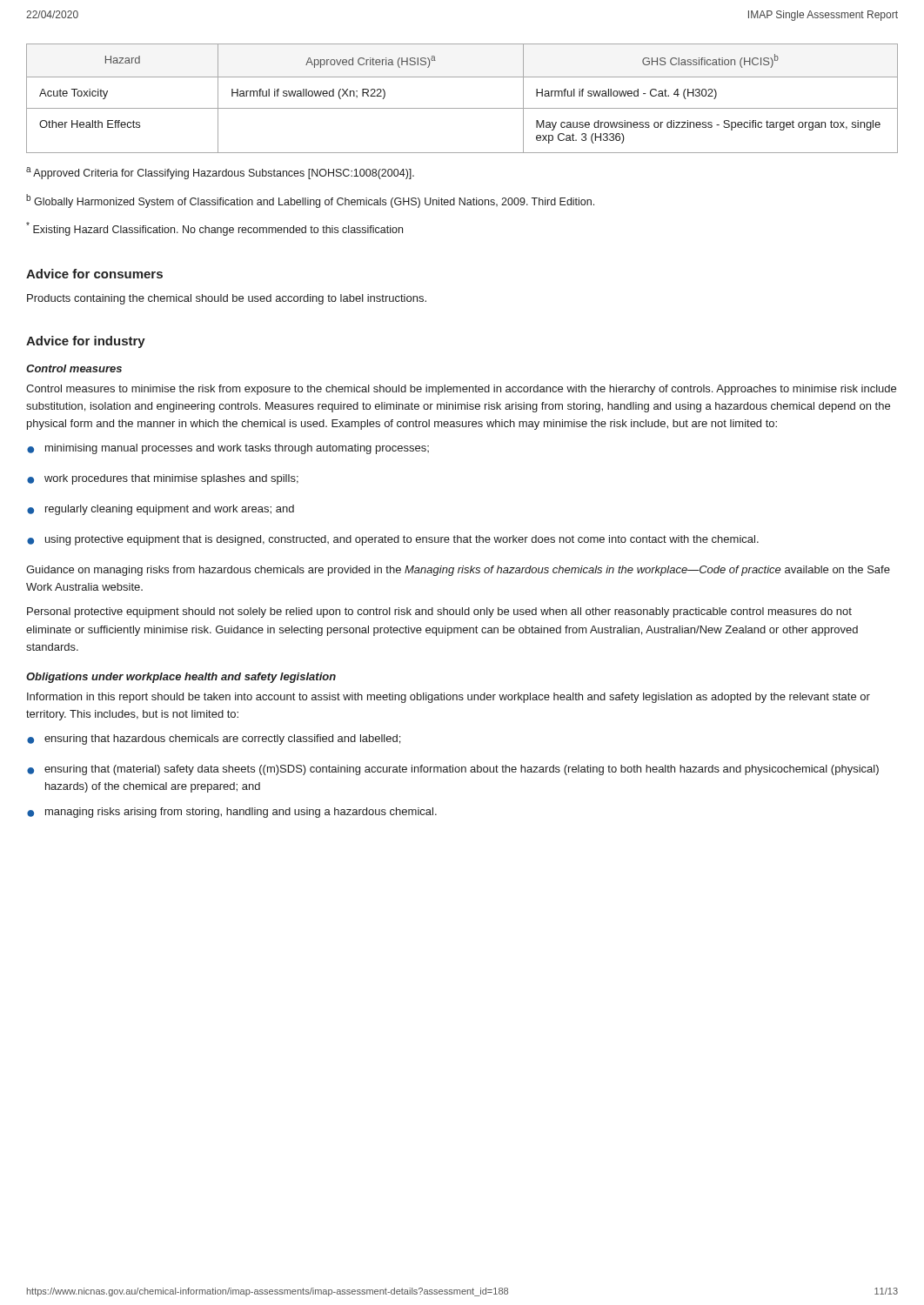Image resolution: width=924 pixels, height=1305 pixels.
Task: Click on the text block that reads "Guidance on managing risks"
Action: click(x=458, y=578)
